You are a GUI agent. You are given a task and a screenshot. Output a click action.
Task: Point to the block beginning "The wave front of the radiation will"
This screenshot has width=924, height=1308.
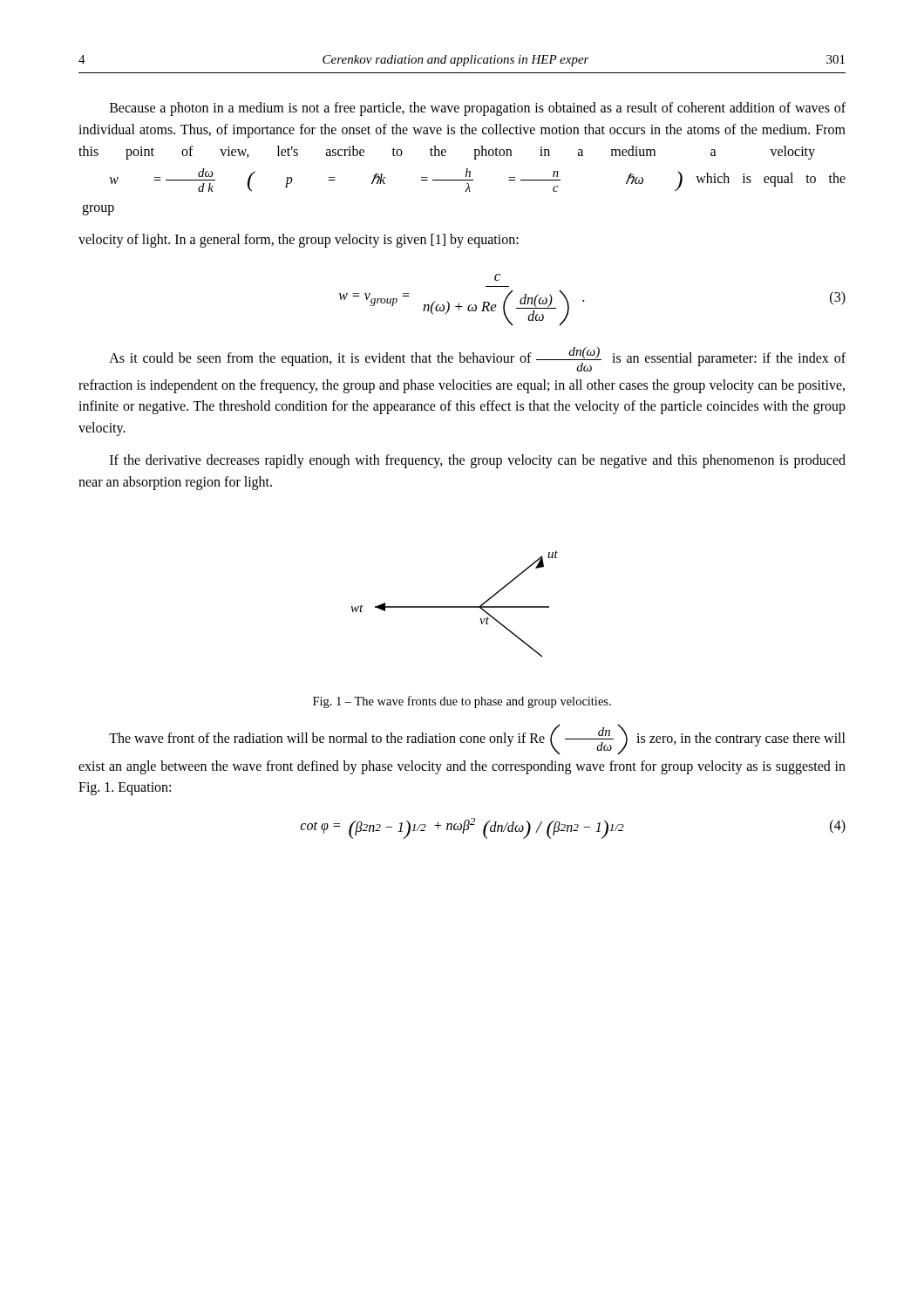click(x=462, y=761)
